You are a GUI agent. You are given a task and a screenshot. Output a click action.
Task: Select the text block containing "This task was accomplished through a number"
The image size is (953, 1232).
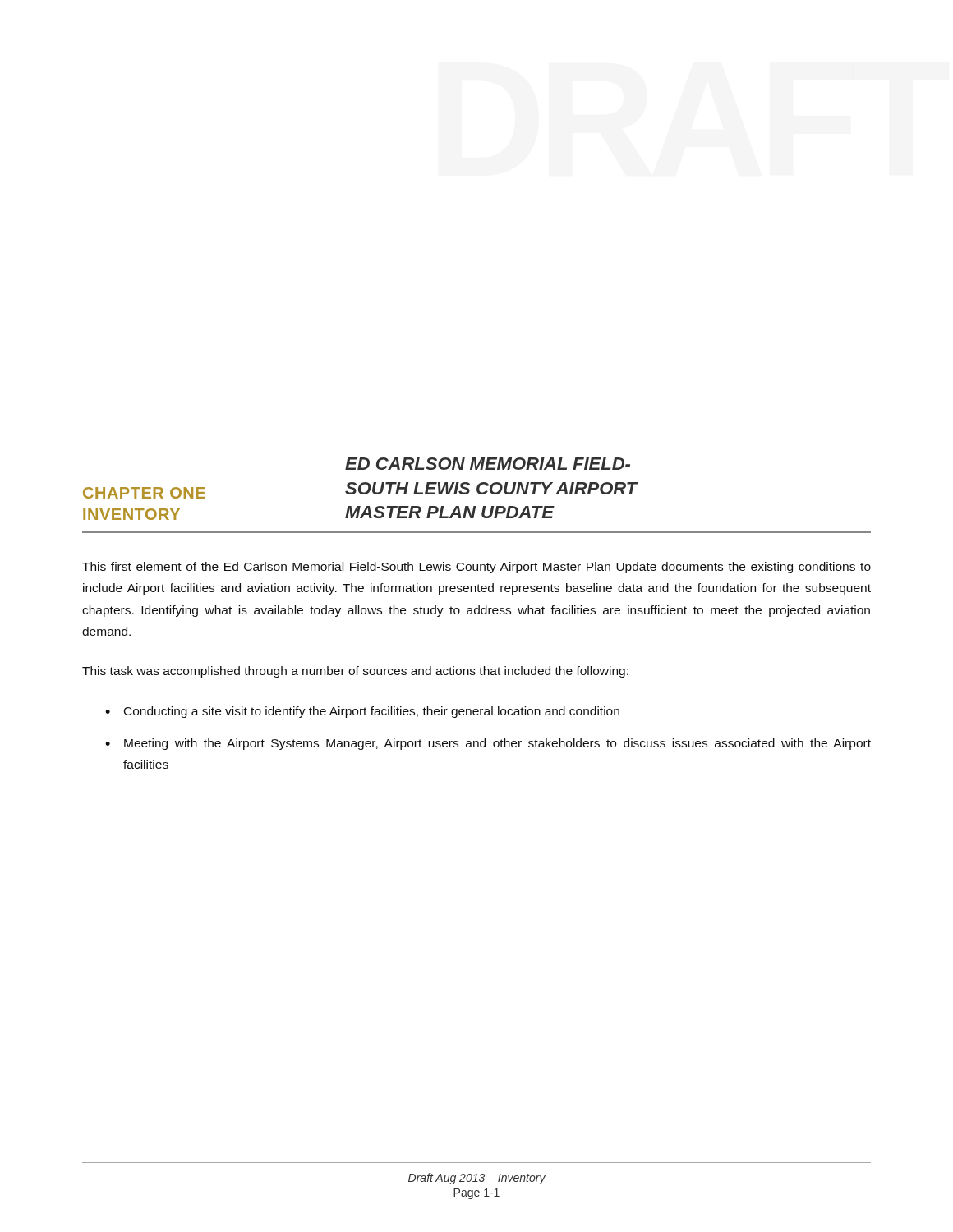pyautogui.click(x=356, y=671)
